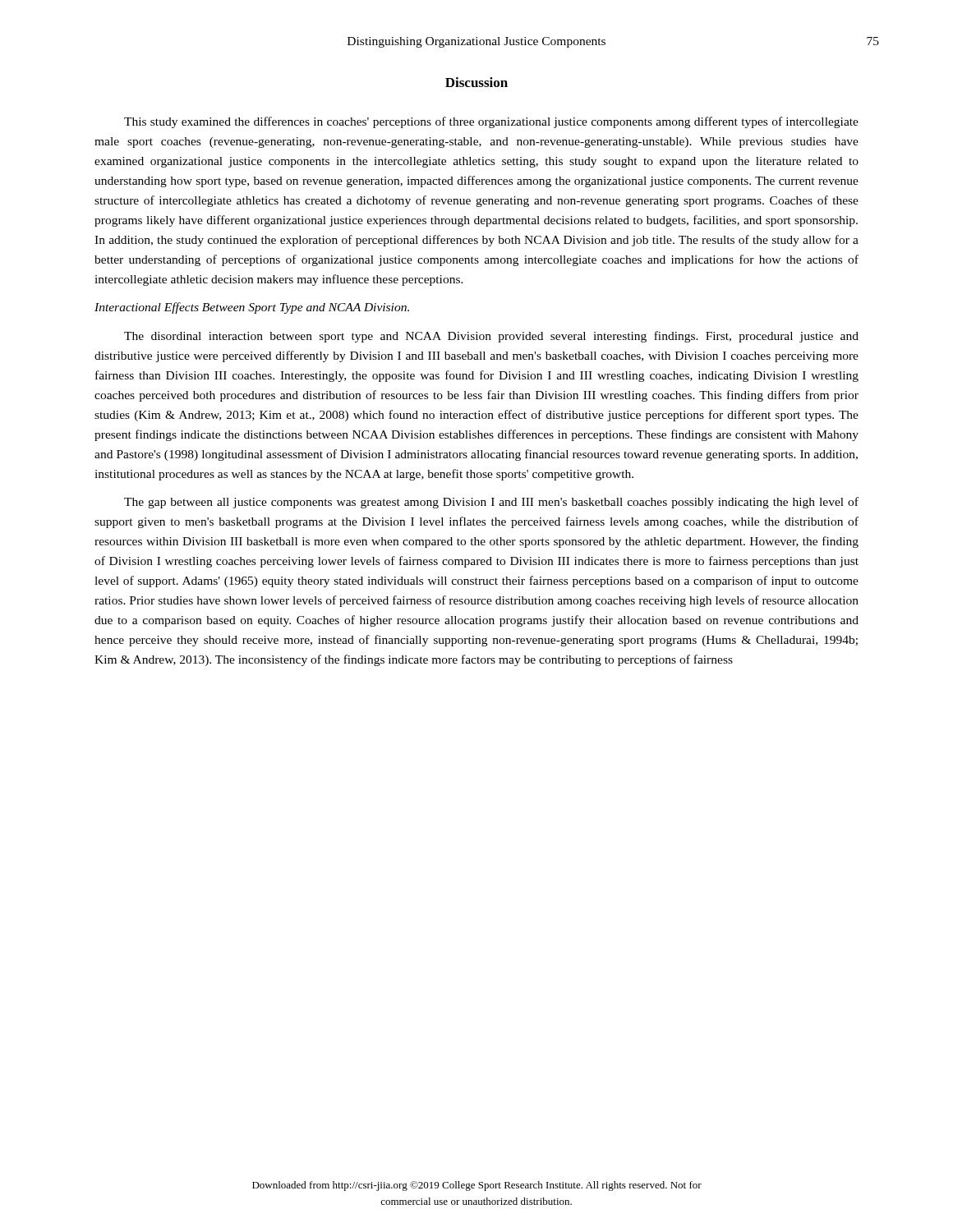Locate the text block that says "This study examined the differences in"
The image size is (953, 1232).
[476, 200]
